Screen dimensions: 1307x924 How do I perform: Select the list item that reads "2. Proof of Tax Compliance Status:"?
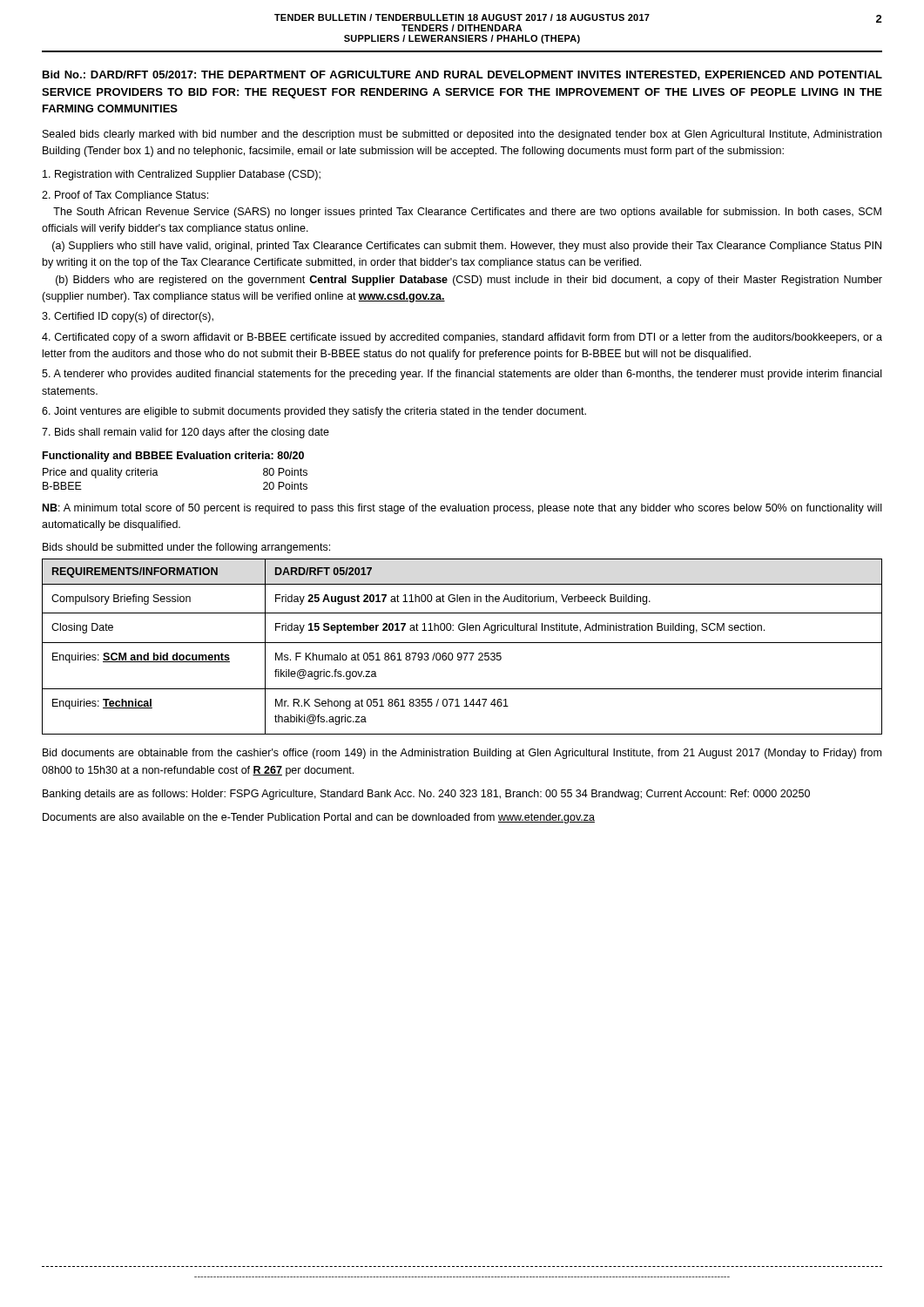tap(462, 245)
